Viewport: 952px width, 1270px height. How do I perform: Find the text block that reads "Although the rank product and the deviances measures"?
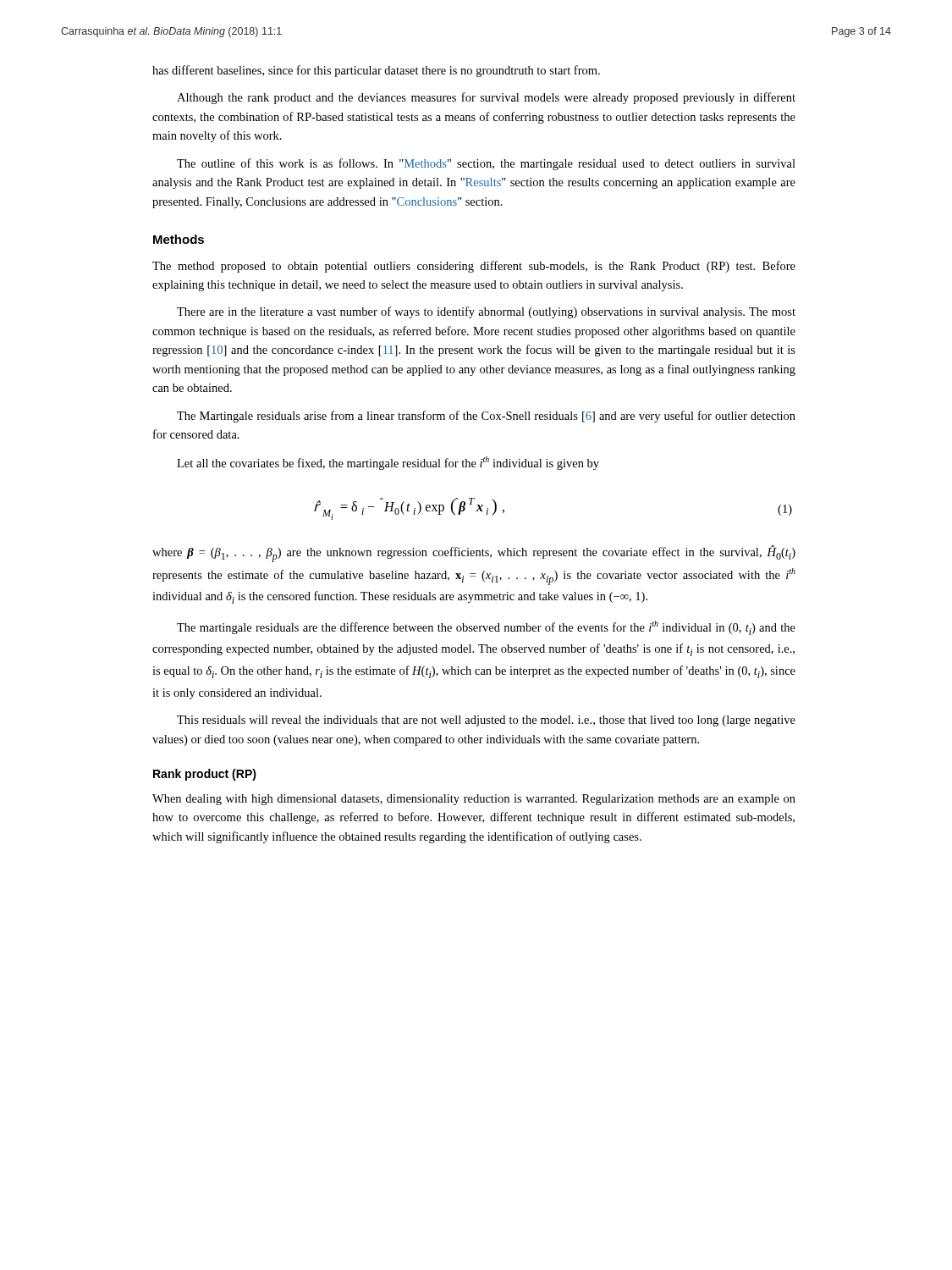pos(474,117)
